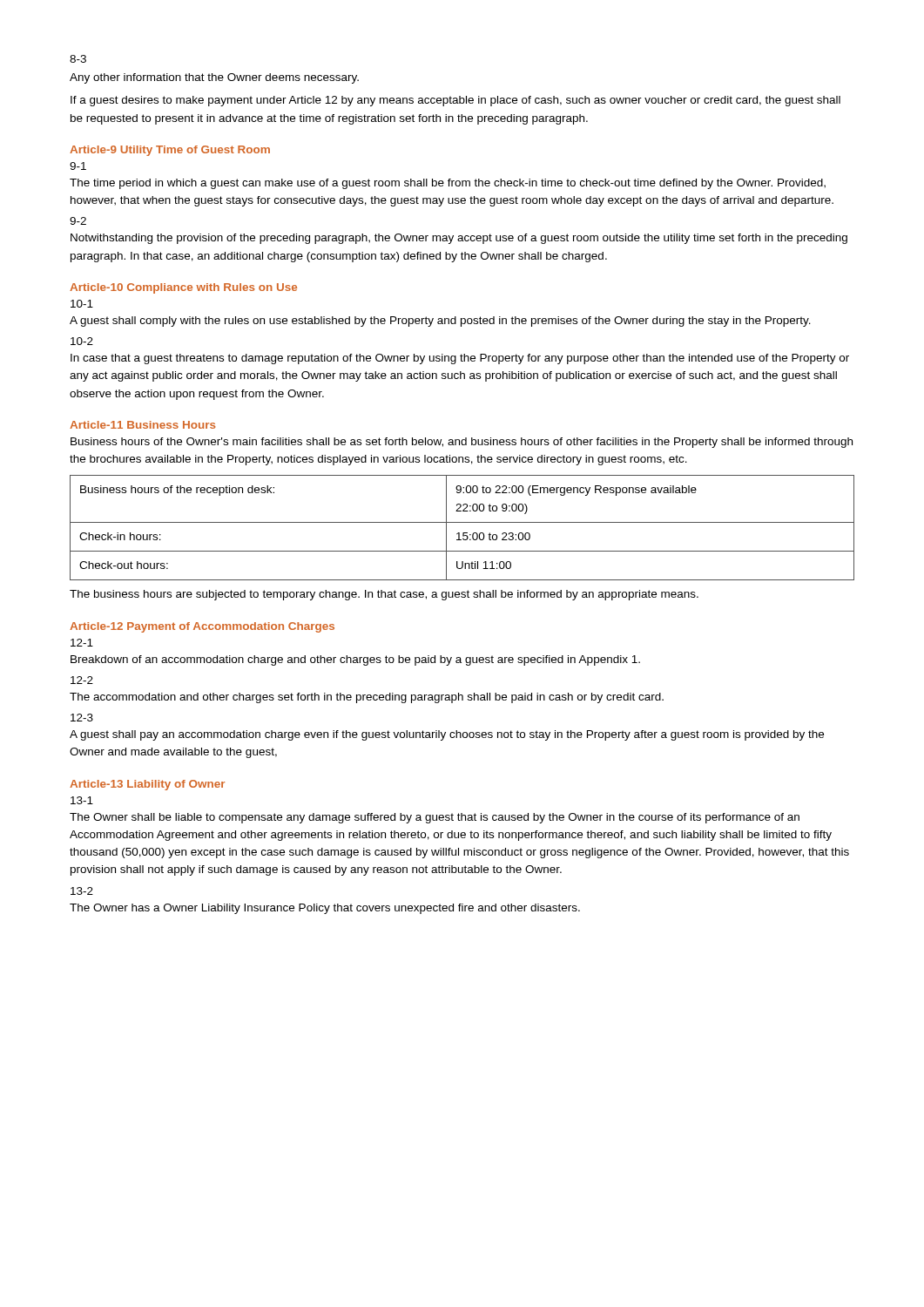Screen dimensions: 1307x924
Task: Point to the region starting "Any other information that"
Action: pos(215,77)
